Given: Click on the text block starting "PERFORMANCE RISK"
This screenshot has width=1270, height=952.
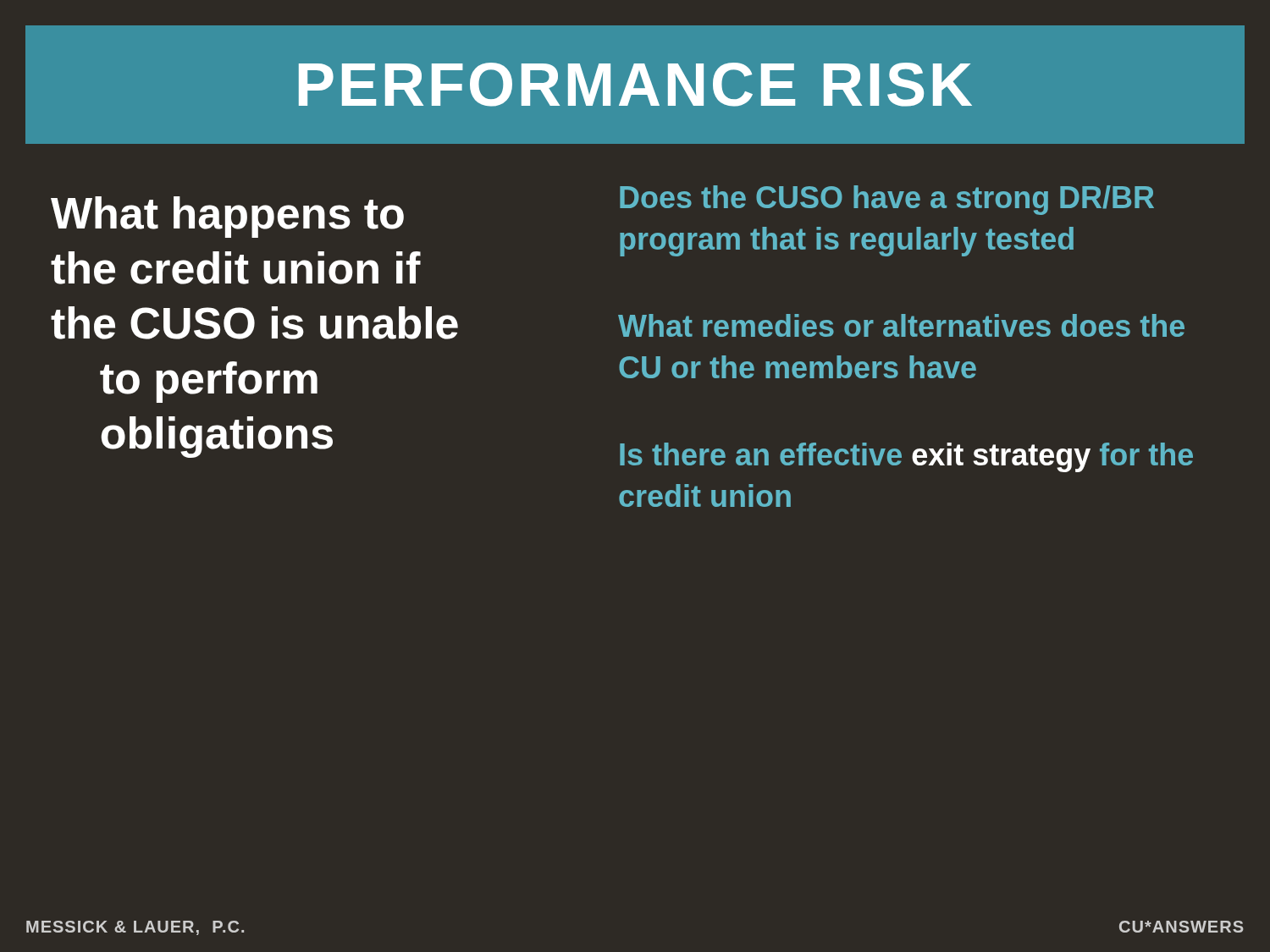Looking at the screenshot, I should pyautogui.click(x=635, y=85).
